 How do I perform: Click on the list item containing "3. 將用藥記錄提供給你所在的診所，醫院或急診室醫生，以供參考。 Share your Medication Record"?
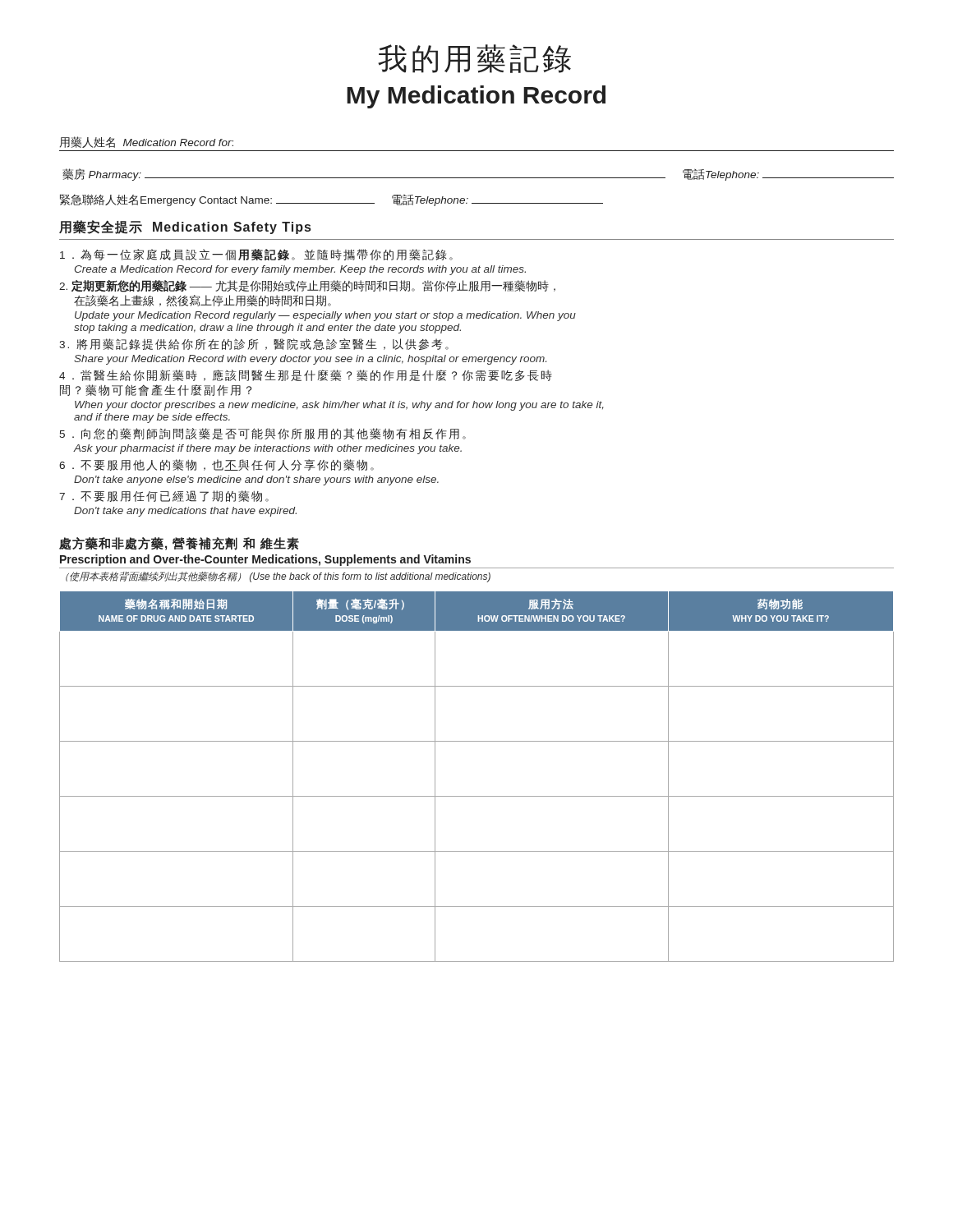point(476,352)
